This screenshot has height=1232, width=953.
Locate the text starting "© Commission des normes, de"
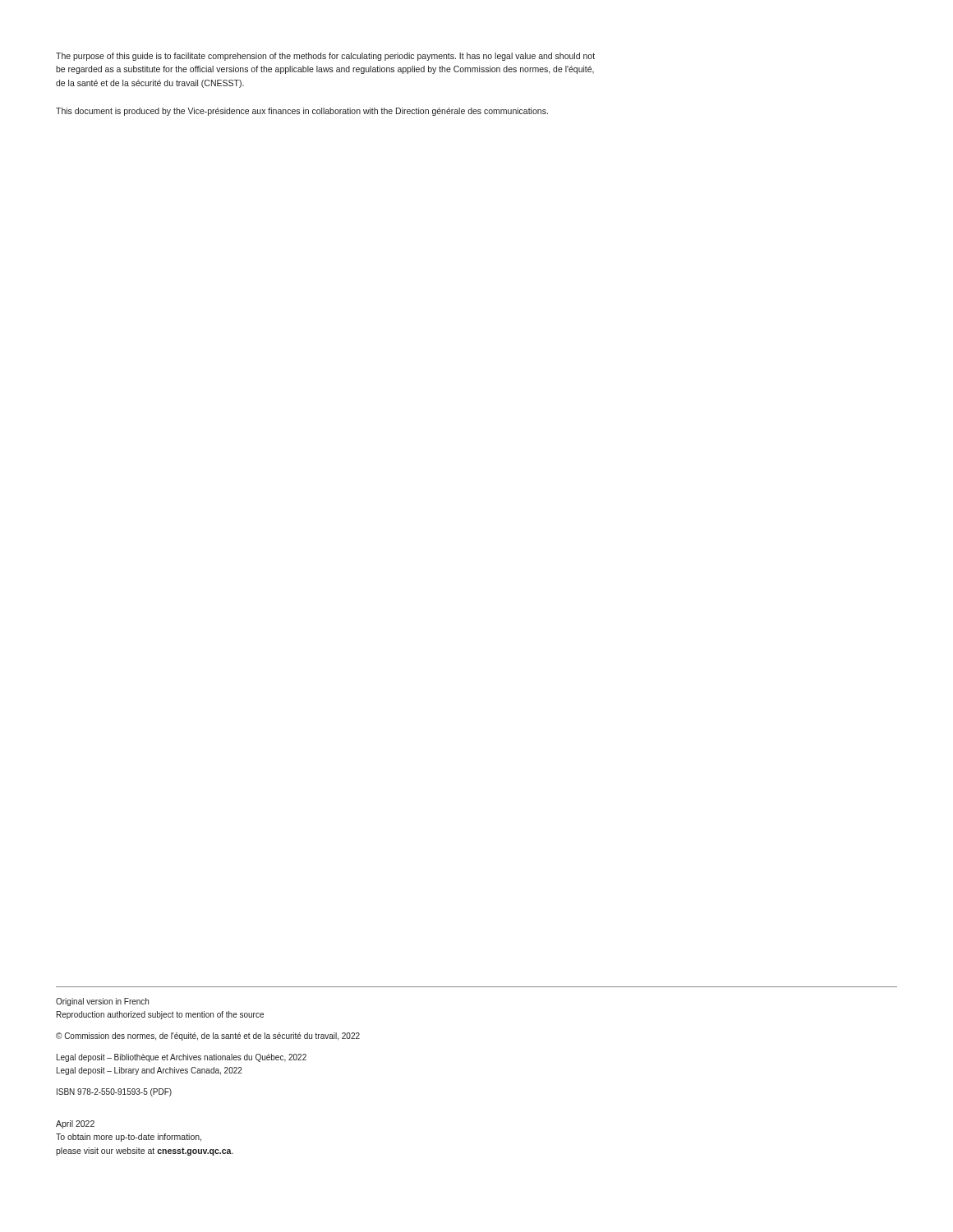pos(208,1036)
